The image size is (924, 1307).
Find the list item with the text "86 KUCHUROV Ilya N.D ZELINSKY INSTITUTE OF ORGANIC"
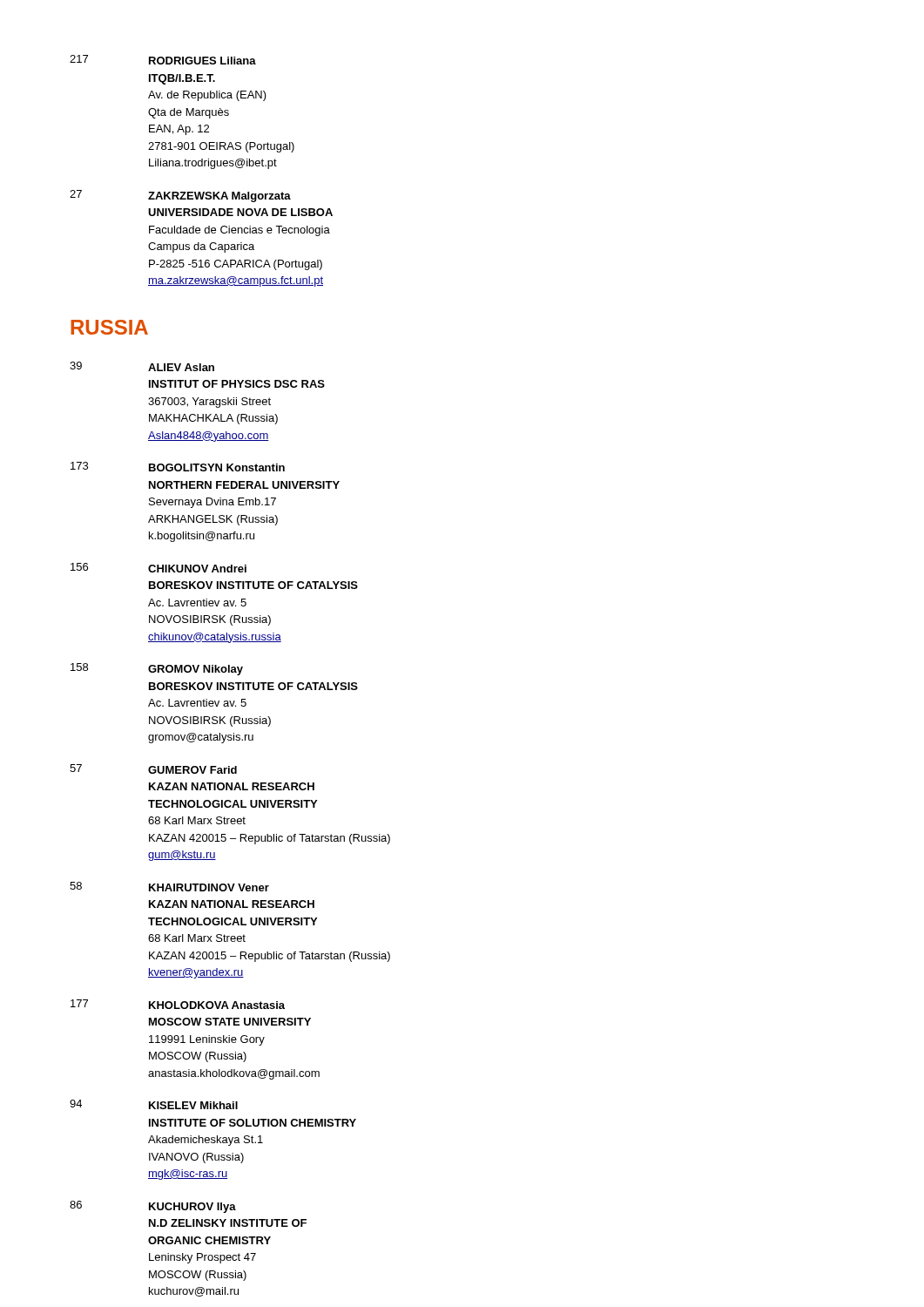point(153,1207)
